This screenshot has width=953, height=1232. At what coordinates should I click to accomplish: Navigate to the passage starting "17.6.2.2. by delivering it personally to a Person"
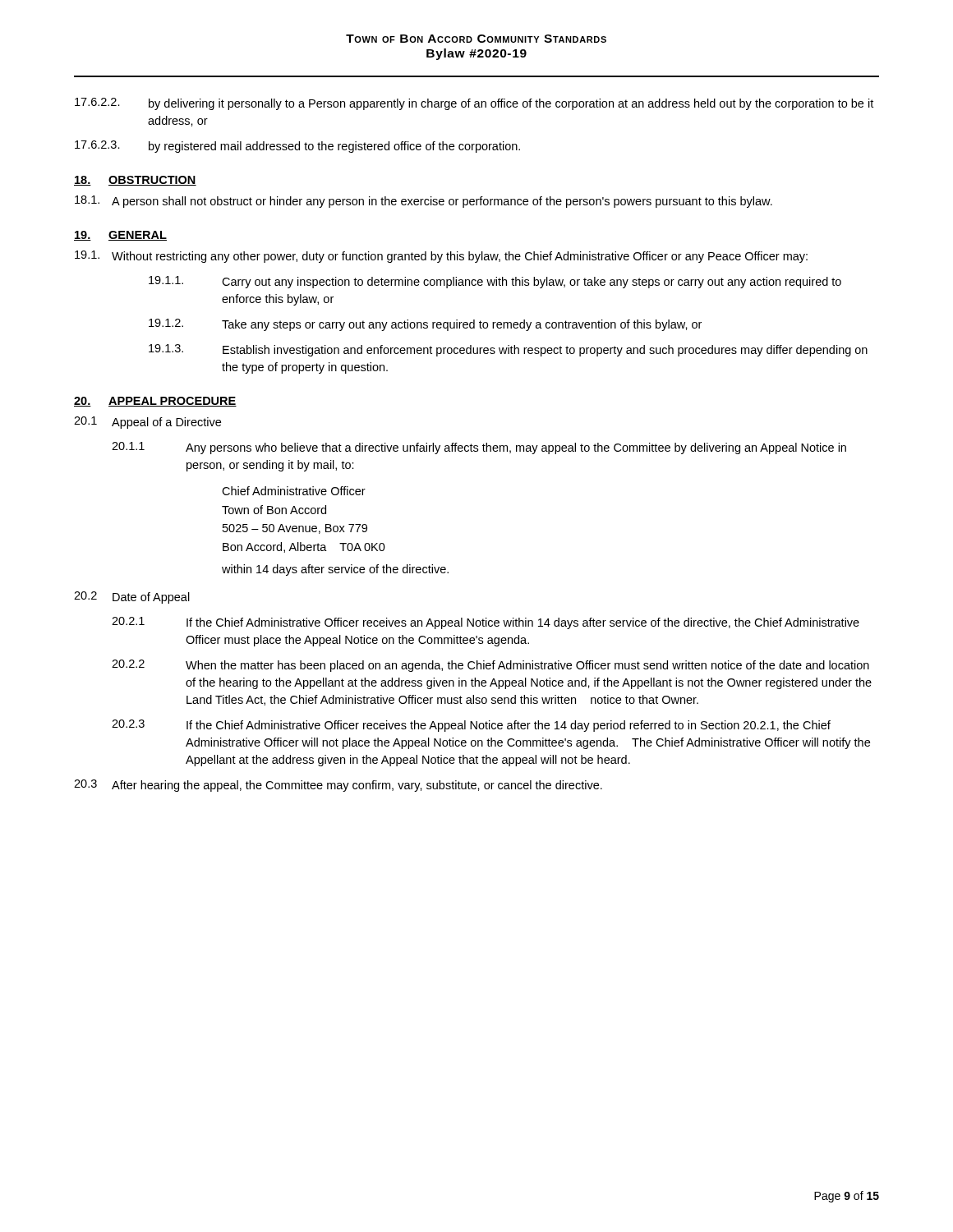point(476,113)
